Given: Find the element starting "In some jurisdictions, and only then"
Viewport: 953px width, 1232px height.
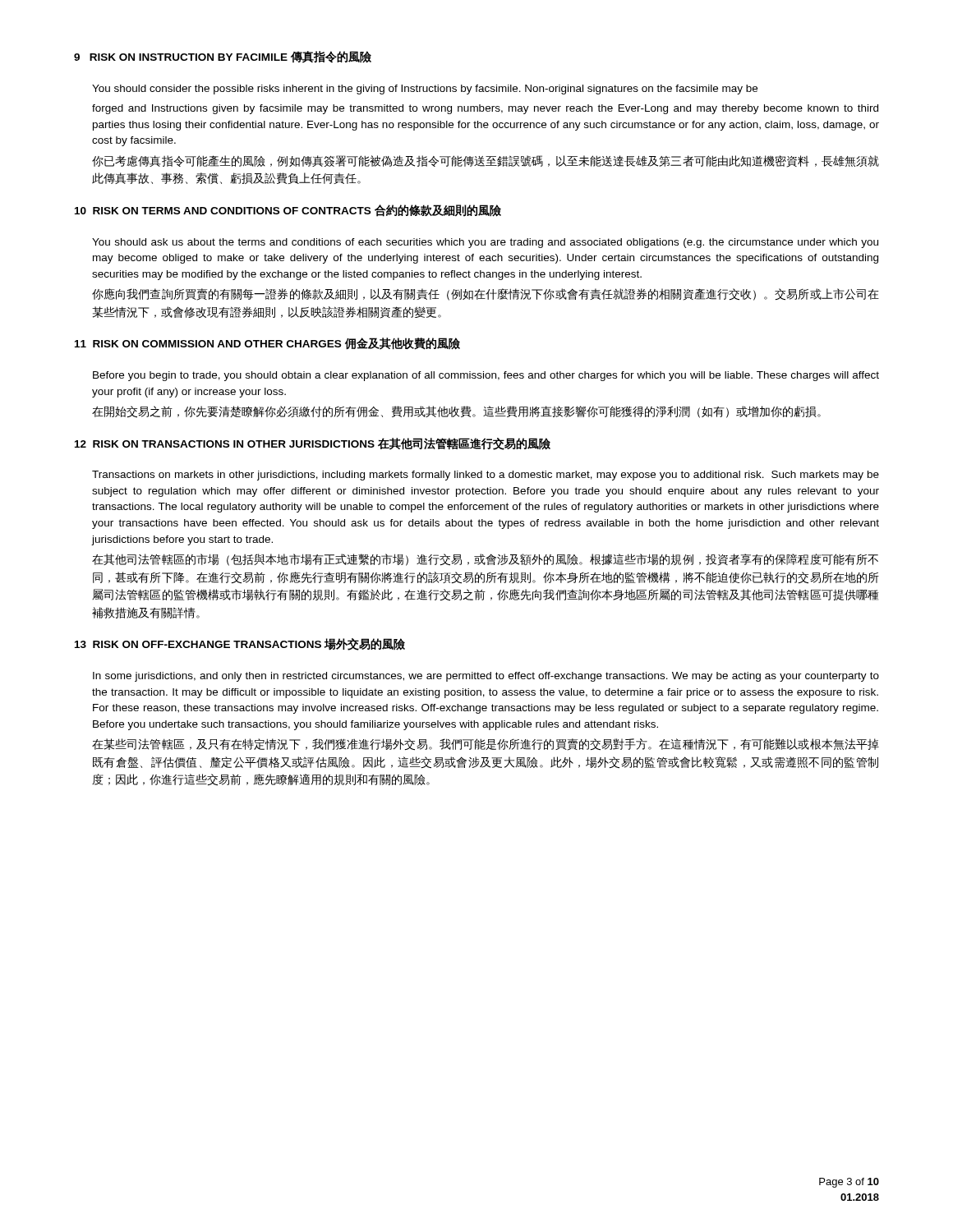Looking at the screenshot, I should click(x=486, y=729).
